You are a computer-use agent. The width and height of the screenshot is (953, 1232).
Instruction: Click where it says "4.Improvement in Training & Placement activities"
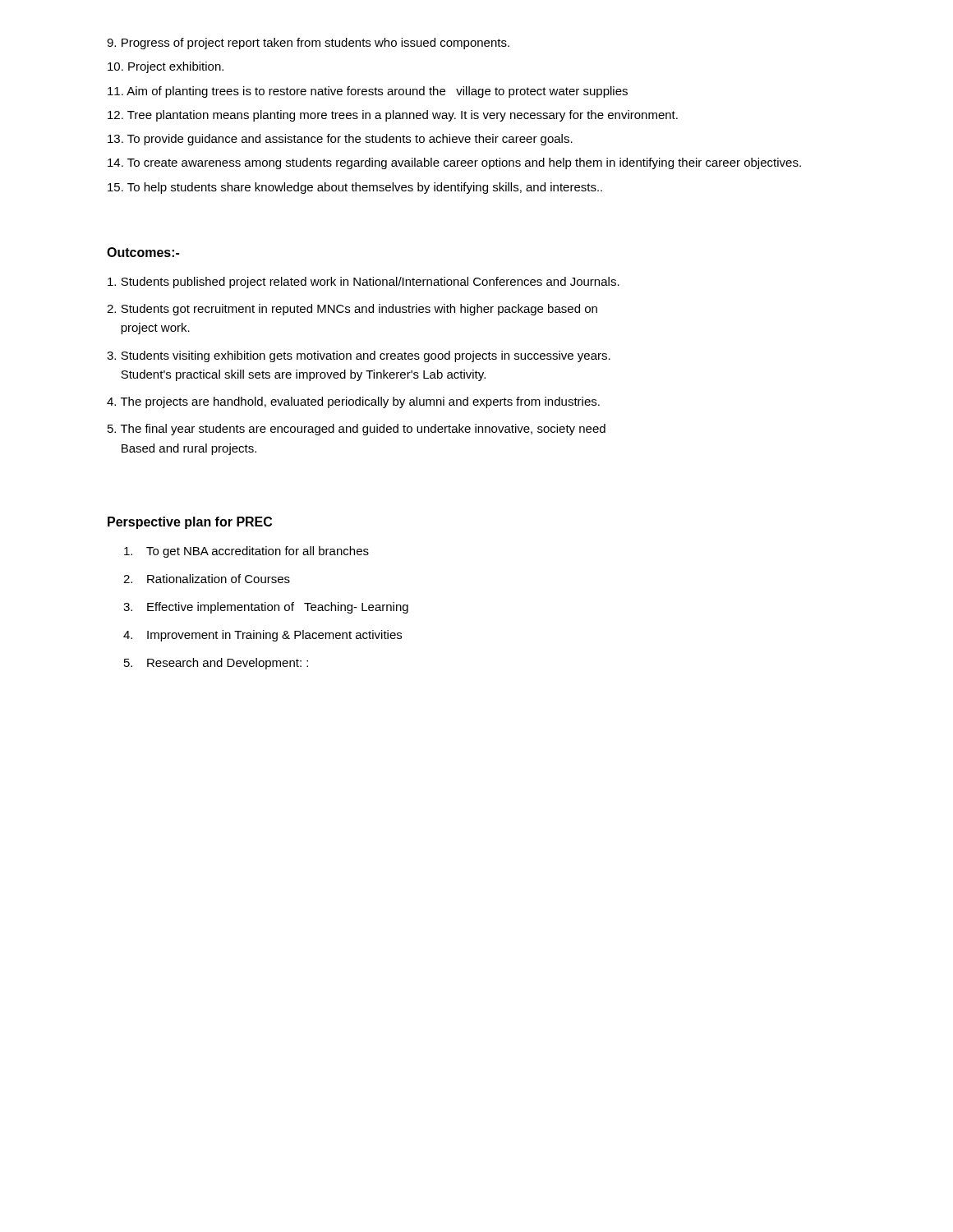[263, 635]
